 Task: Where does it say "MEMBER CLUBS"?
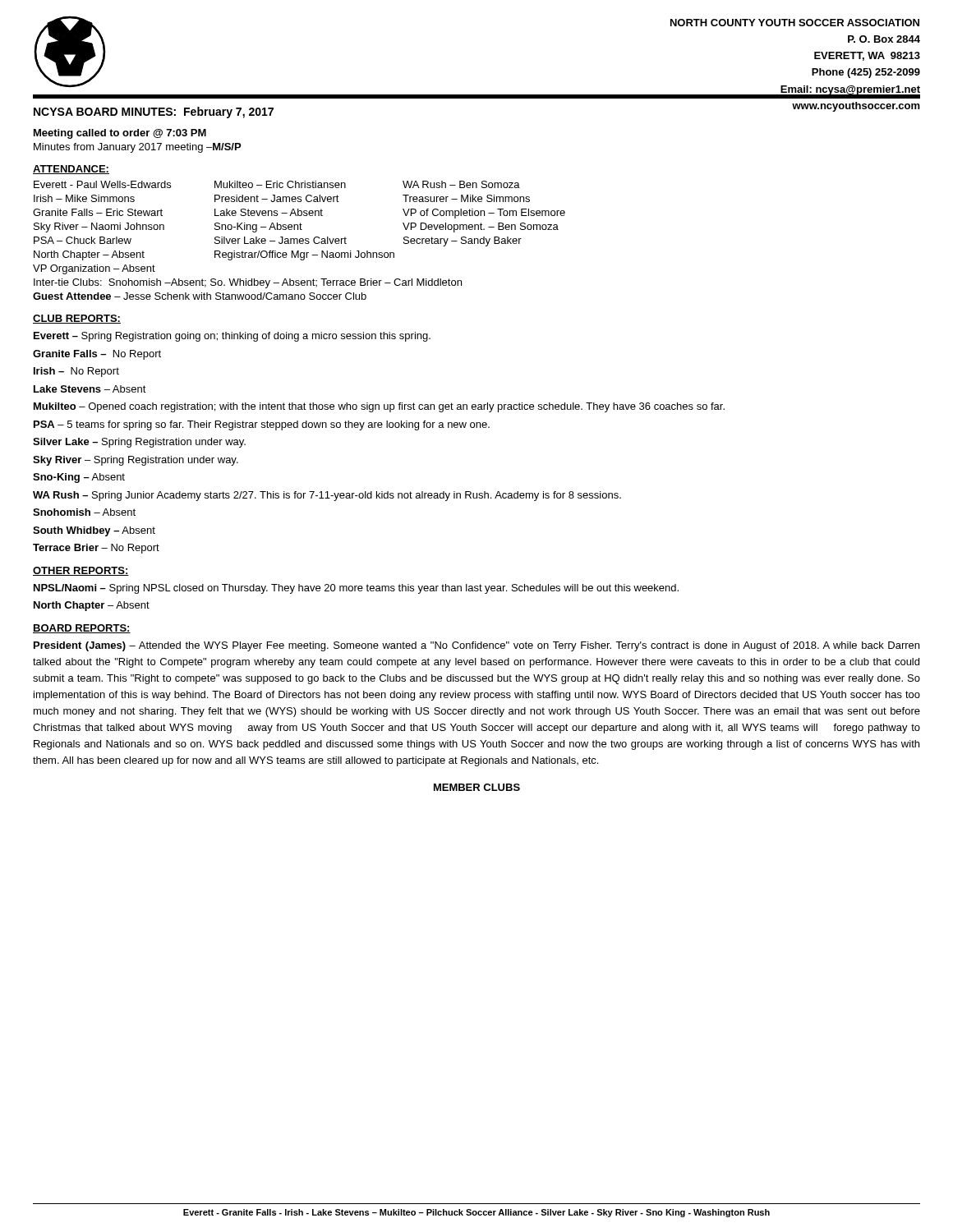coord(476,787)
